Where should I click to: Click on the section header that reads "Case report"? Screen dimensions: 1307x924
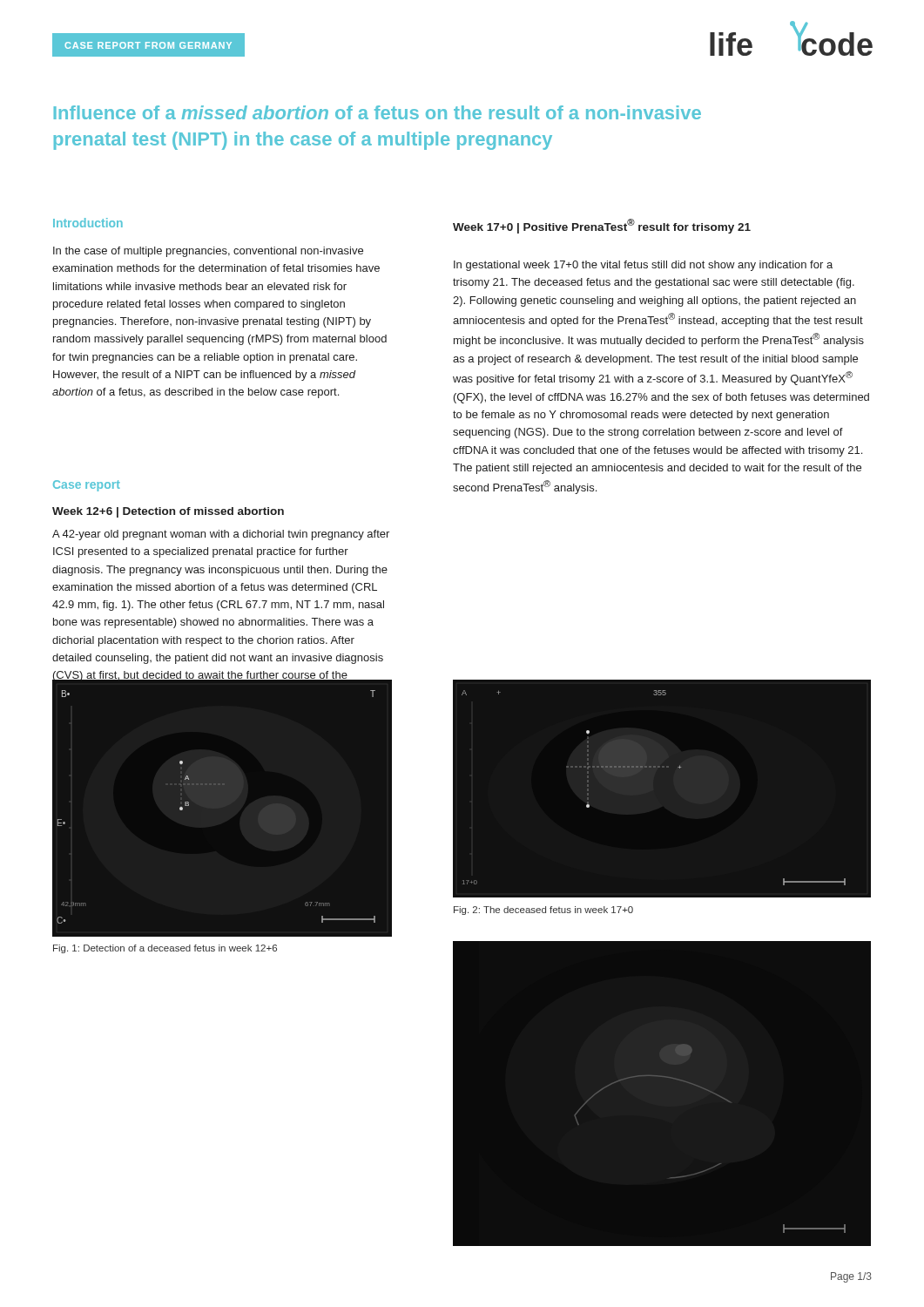pyautogui.click(x=86, y=484)
